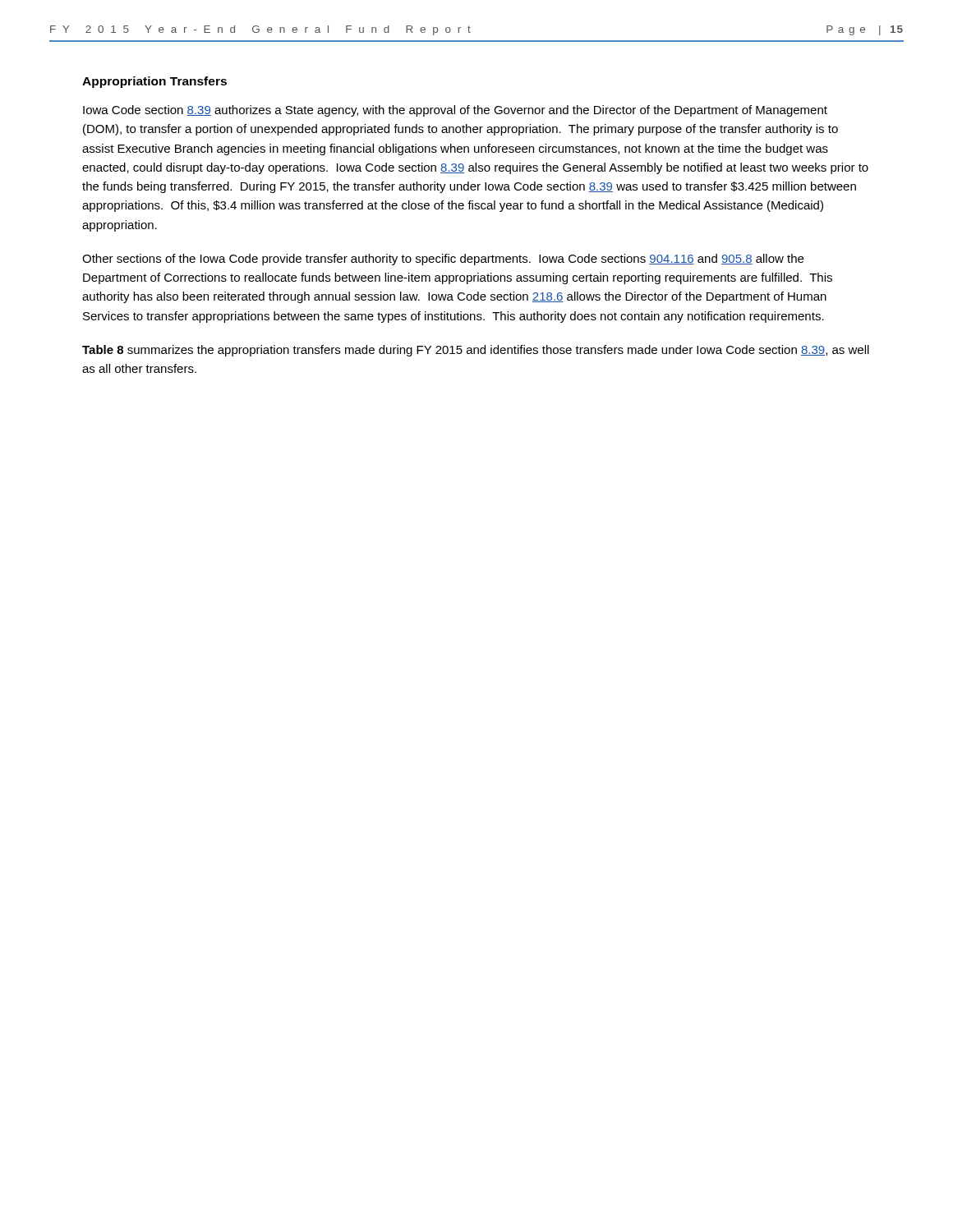Point to the passage starting "Iowa Code section 8.39"
The image size is (953, 1232).
click(475, 167)
